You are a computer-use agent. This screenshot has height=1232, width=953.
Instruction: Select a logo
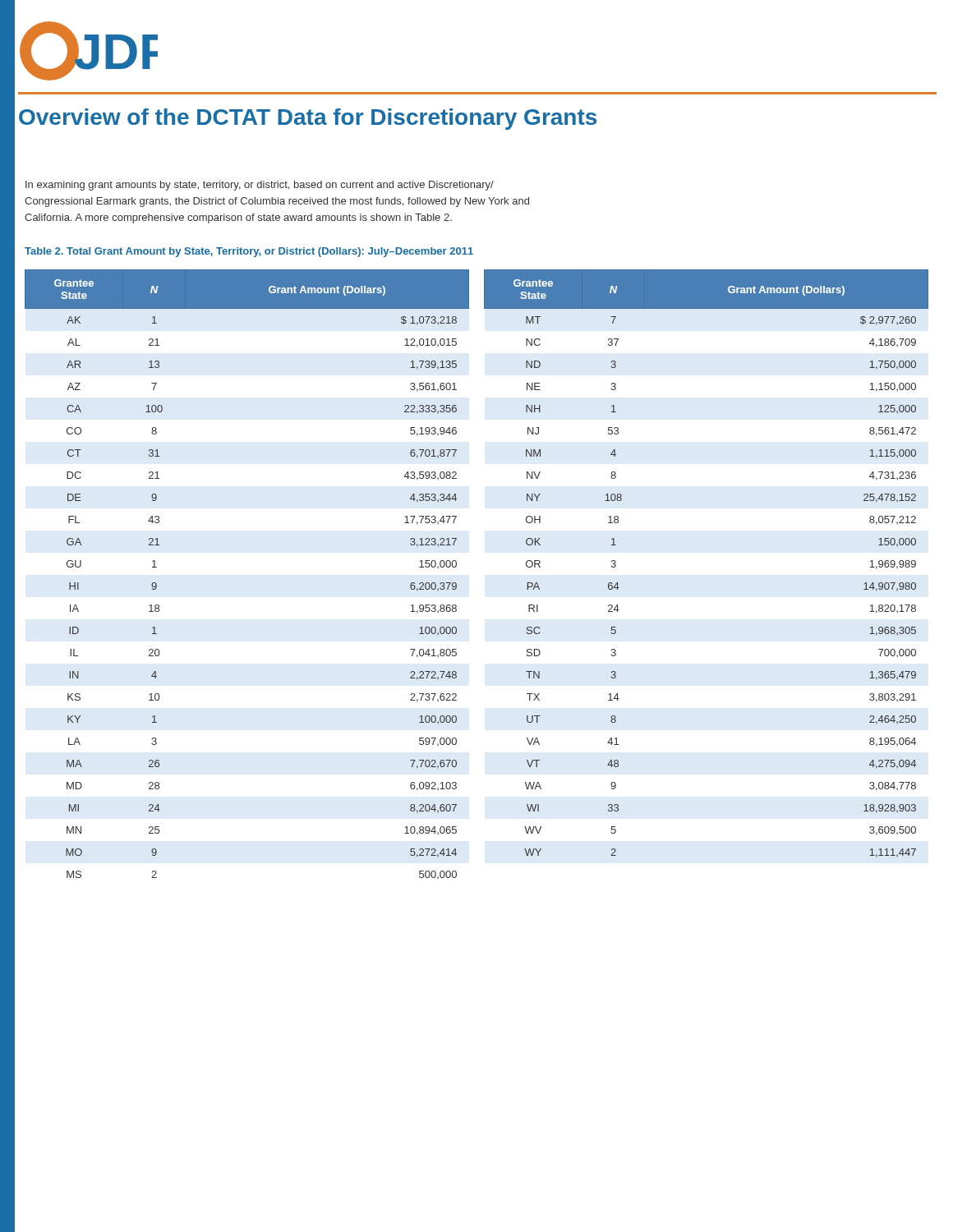tap(88, 49)
